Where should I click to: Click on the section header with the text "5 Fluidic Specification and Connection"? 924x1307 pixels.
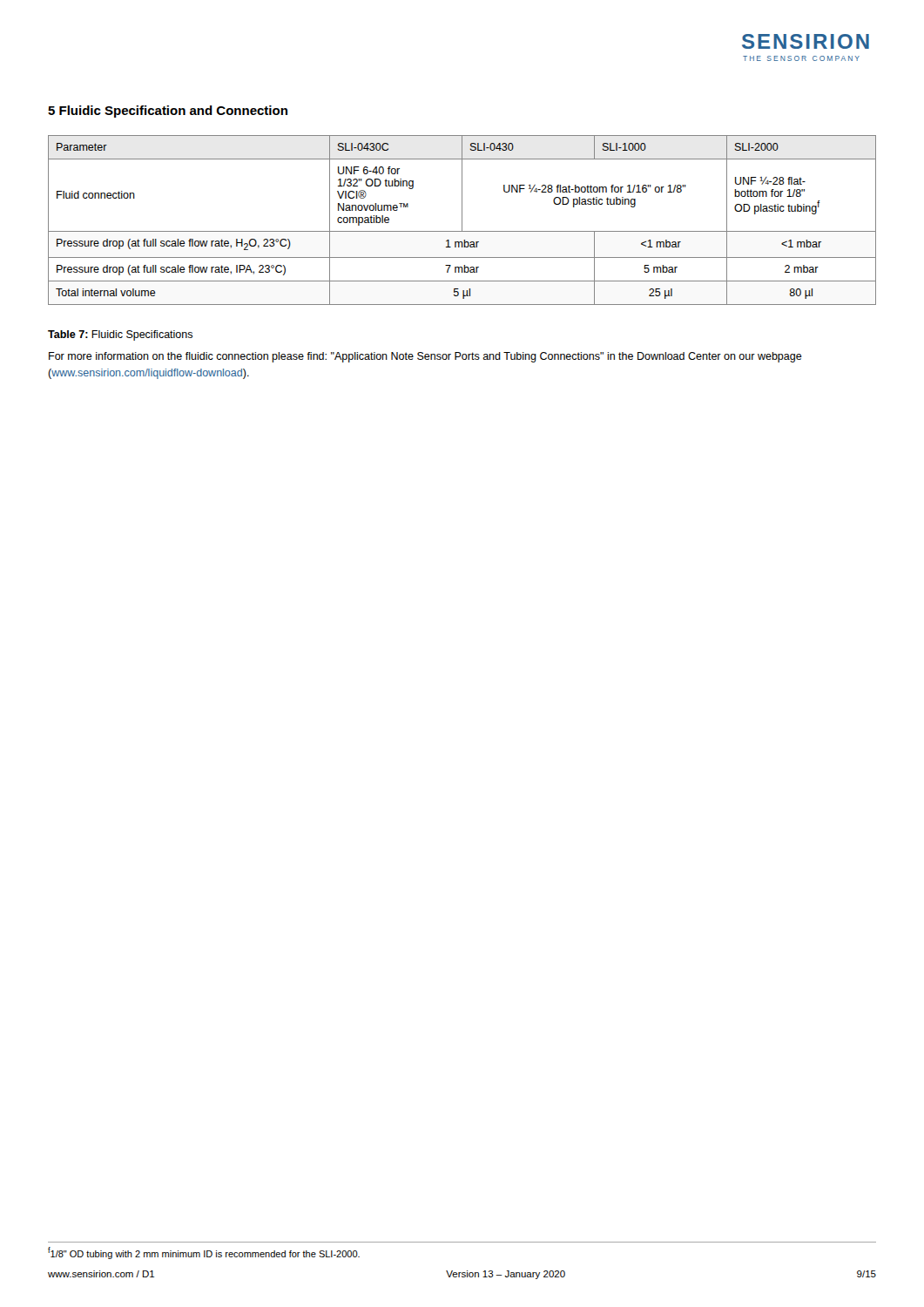[x=168, y=110]
